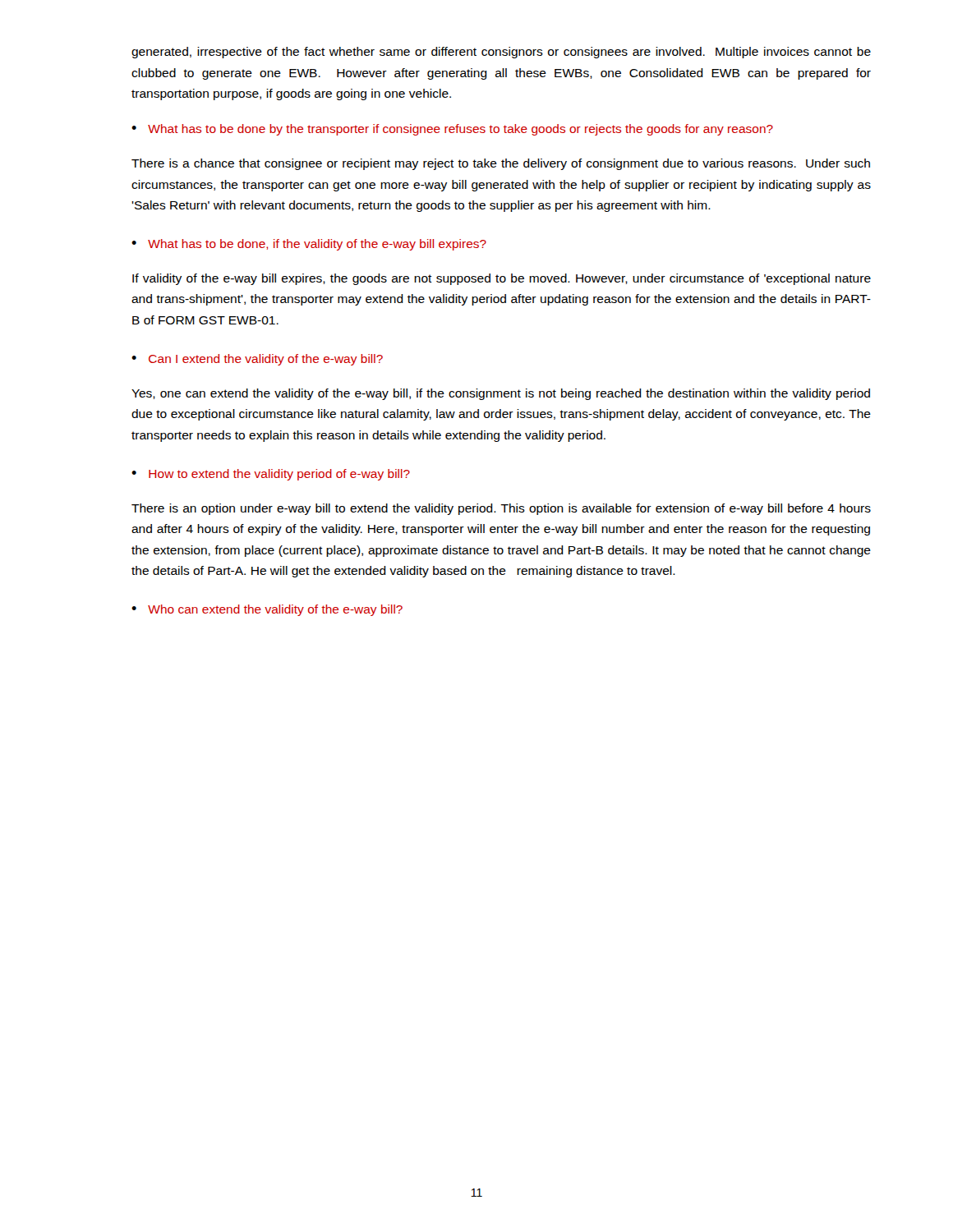This screenshot has width=953, height=1232.
Task: Click on the text block starting "• How to extend"
Action: 271,473
